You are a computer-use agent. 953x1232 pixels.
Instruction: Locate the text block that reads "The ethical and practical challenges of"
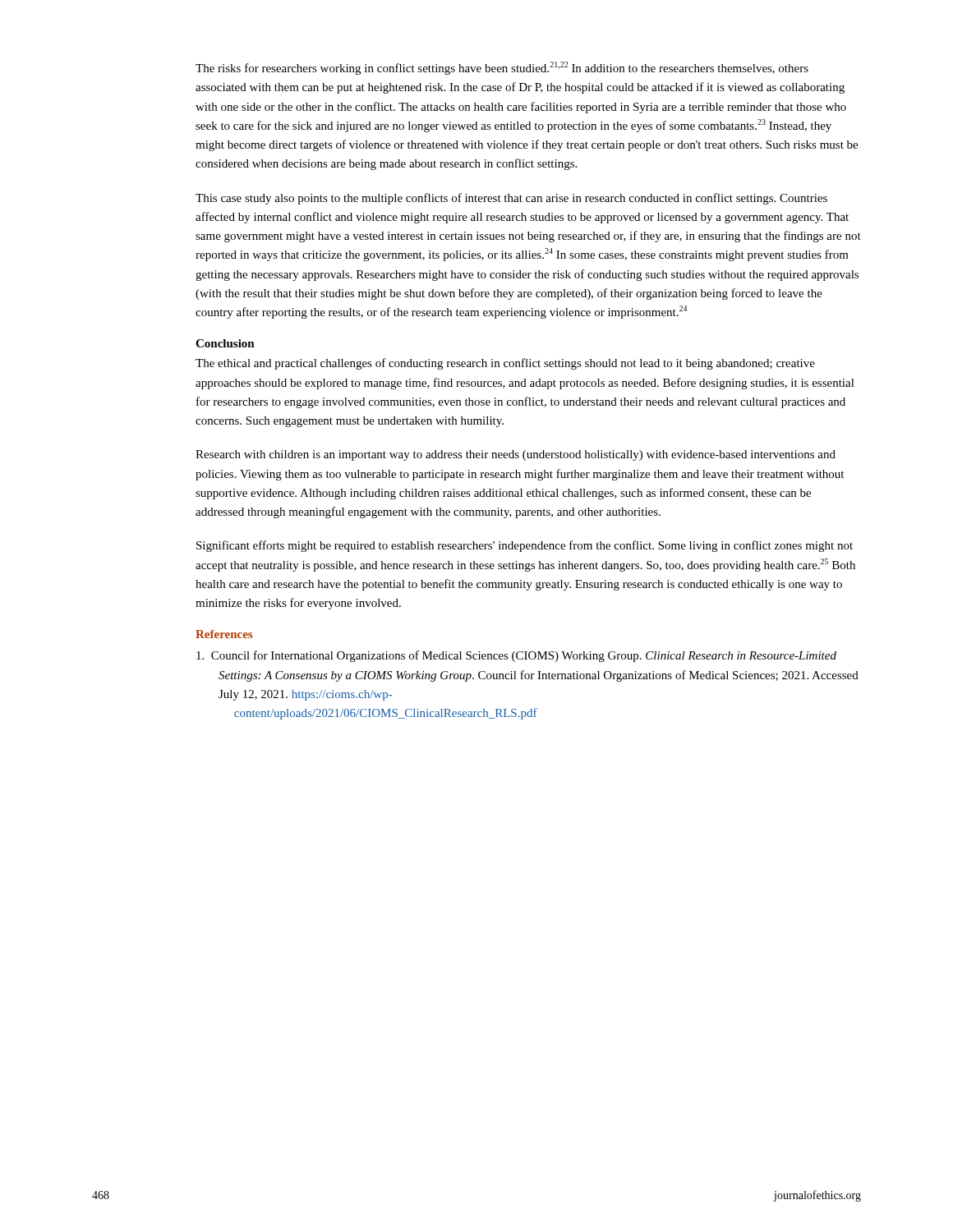(525, 392)
